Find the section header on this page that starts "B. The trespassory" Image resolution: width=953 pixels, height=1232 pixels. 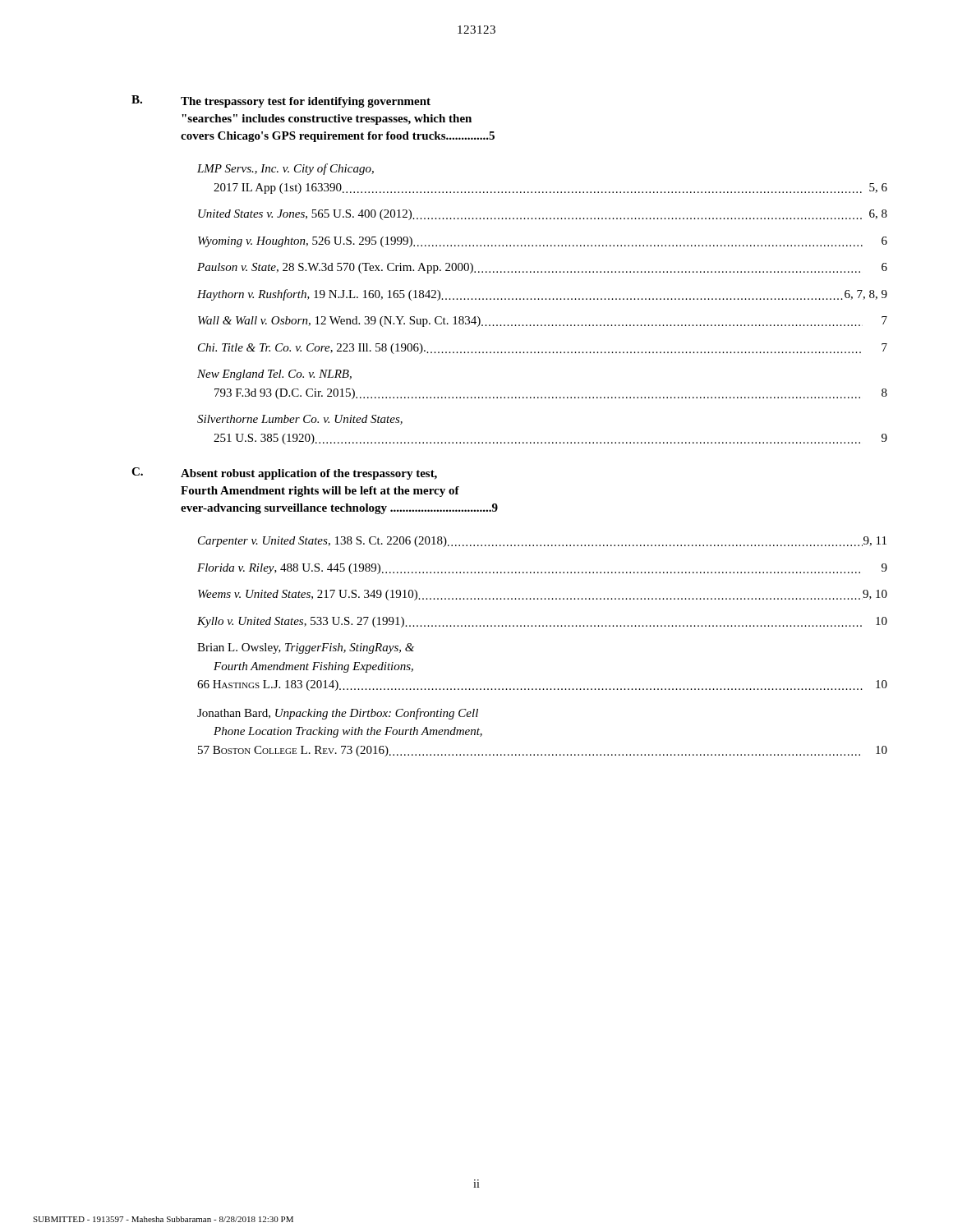point(313,119)
